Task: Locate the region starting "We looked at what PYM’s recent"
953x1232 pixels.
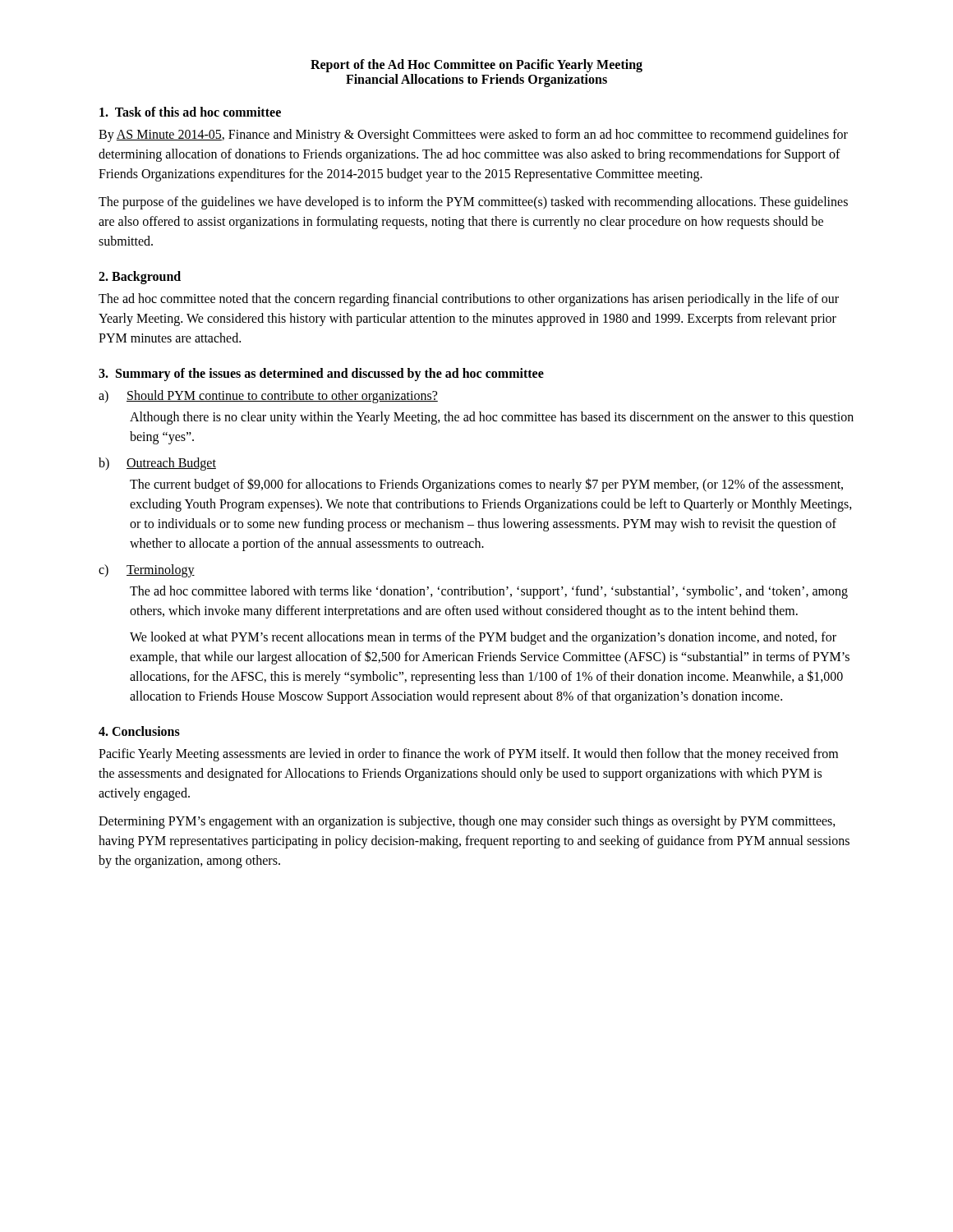Action: (490, 667)
